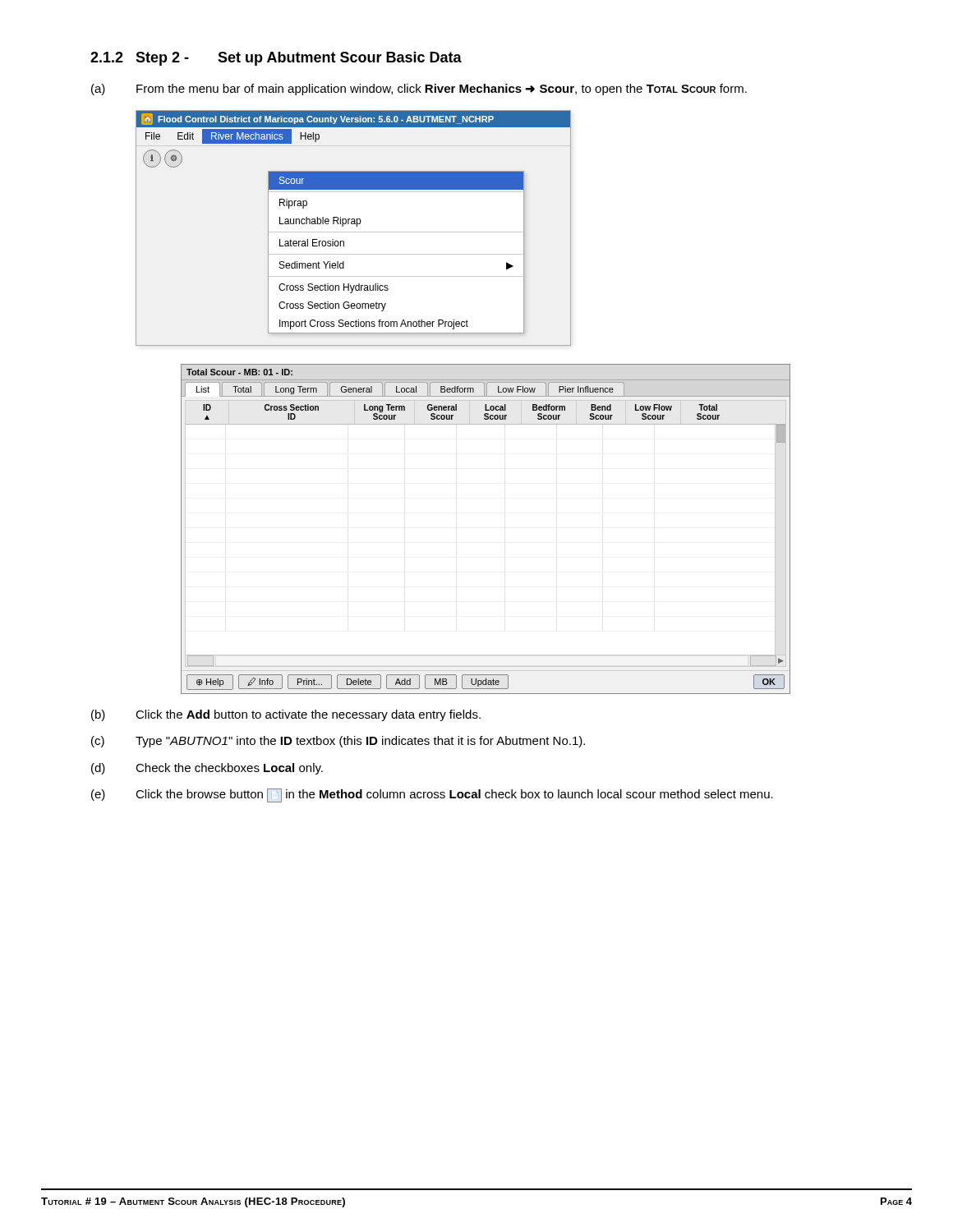
Task: Click on the list item that reads "(c) Type "ABUTNO1" into the"
Action: coord(485,741)
